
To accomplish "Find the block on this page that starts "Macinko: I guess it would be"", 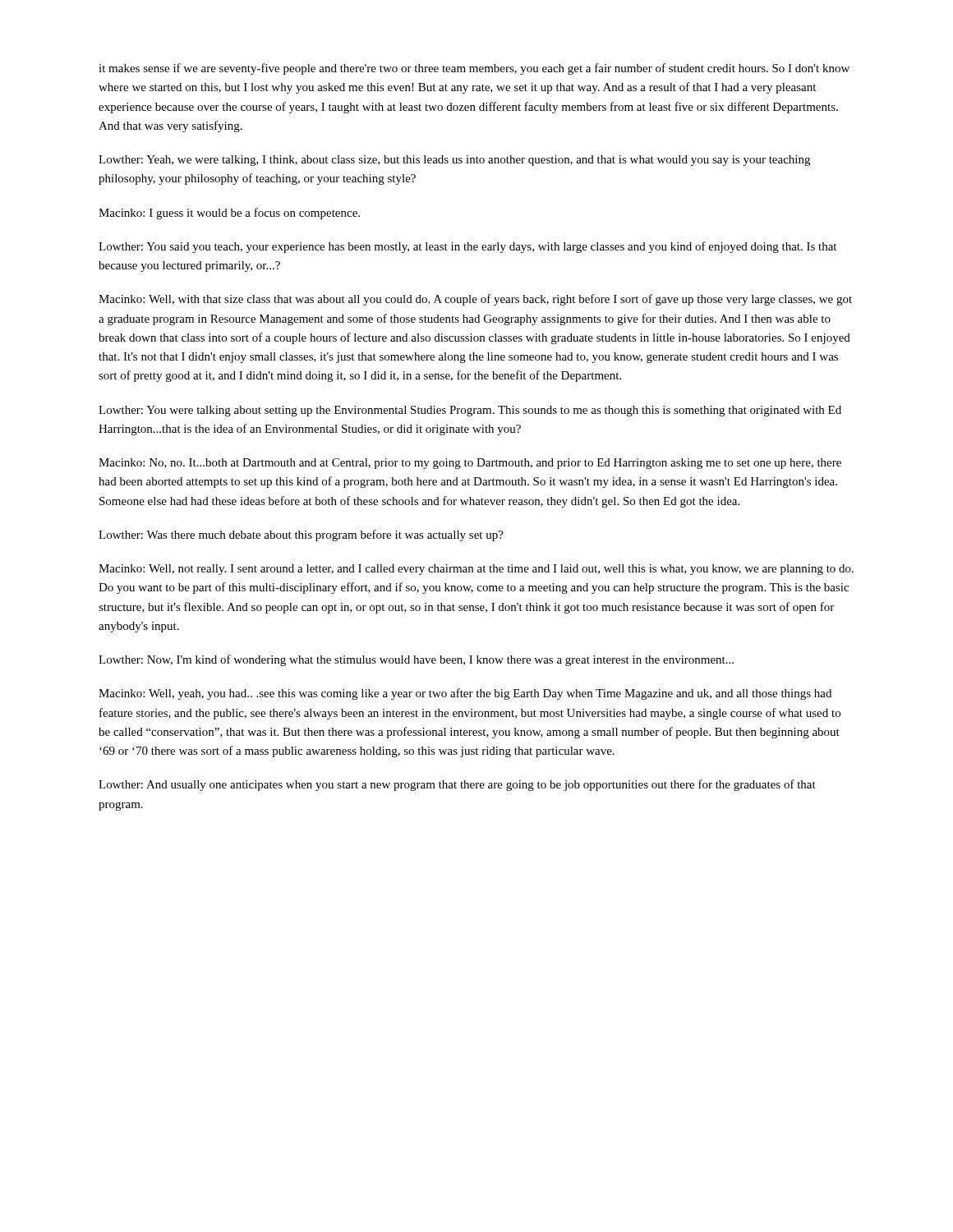I will (x=230, y=212).
